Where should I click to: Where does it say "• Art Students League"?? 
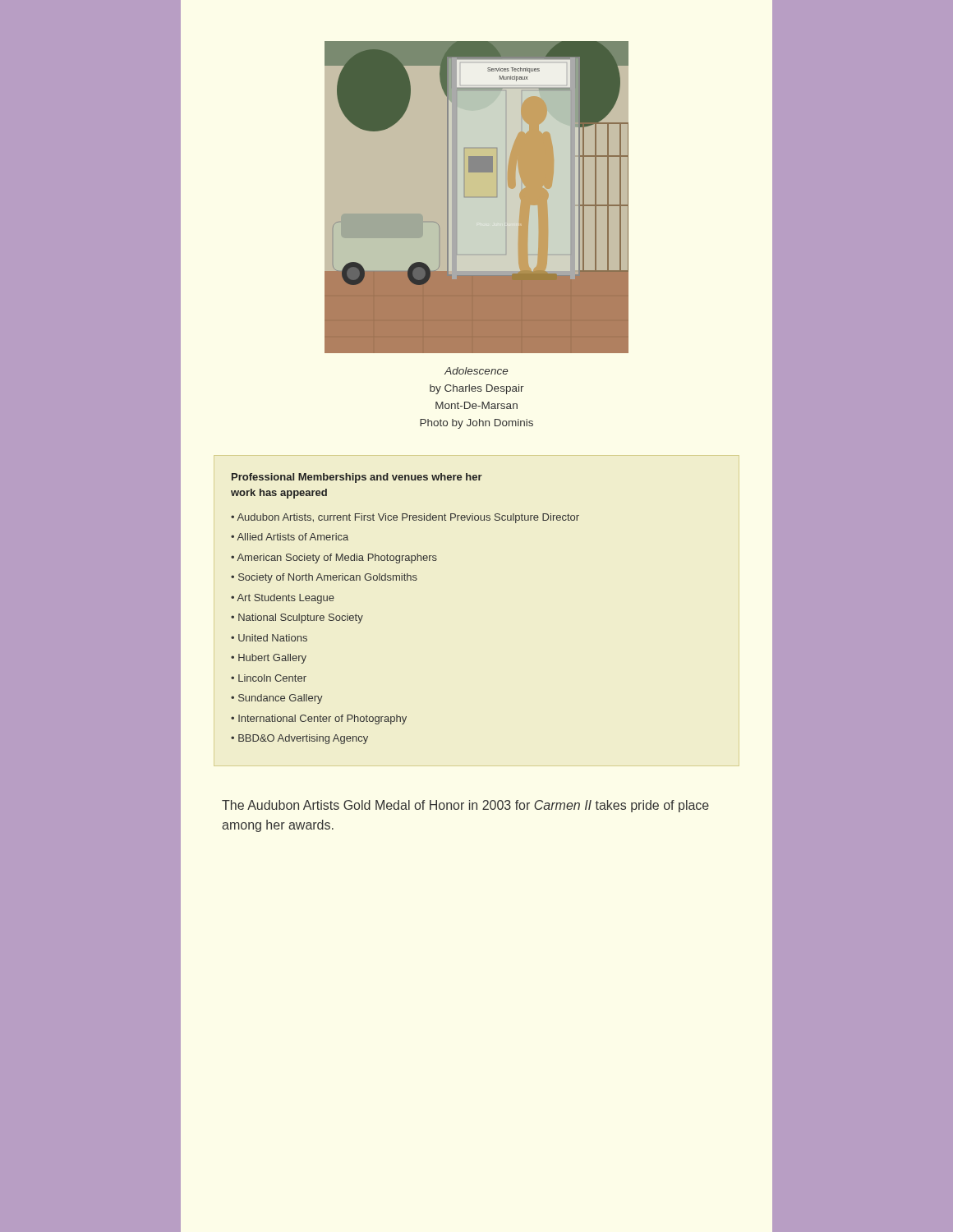click(283, 597)
